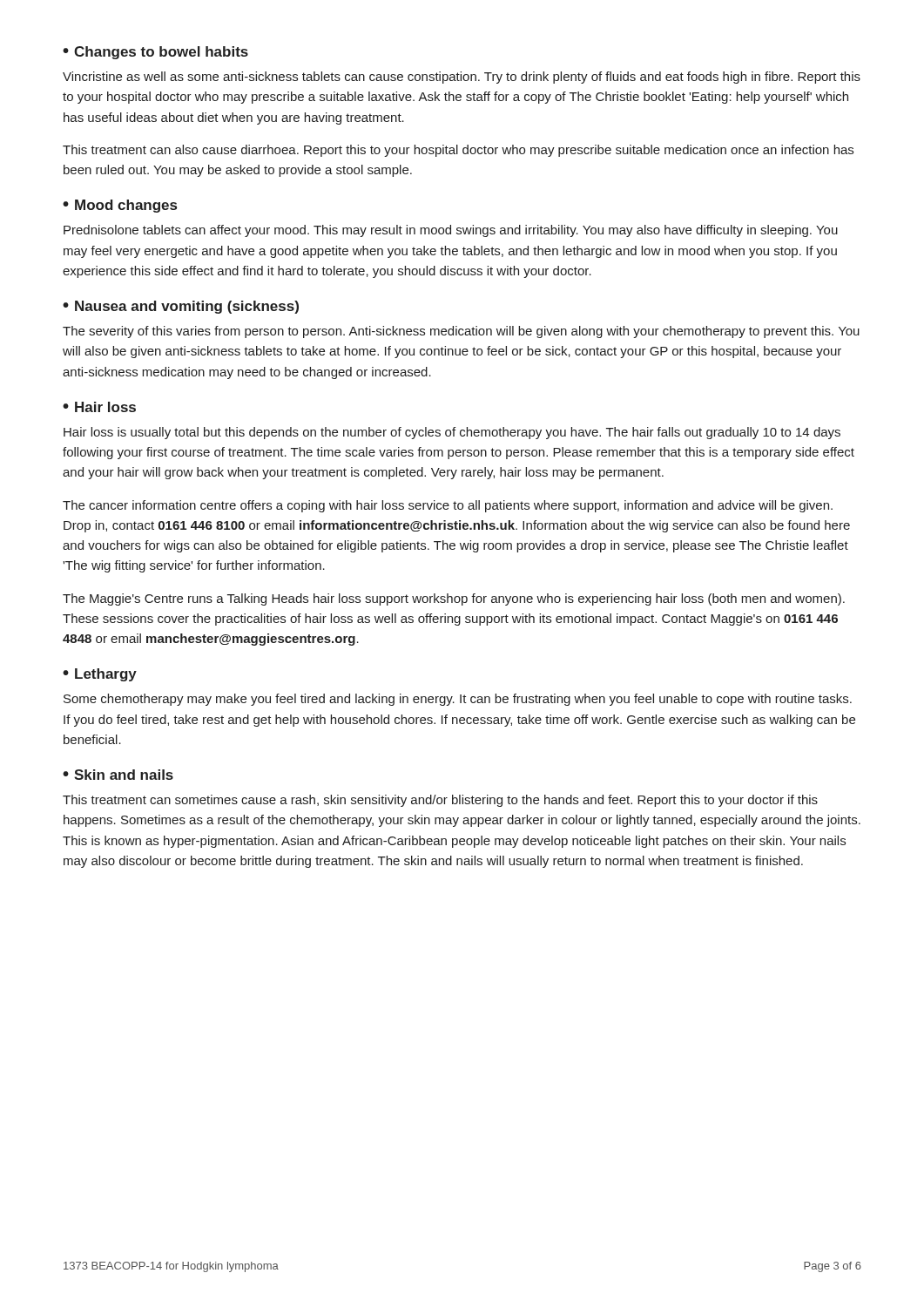Viewport: 924px width, 1307px height.
Task: Navigate to the text starting "Prednisolone tablets can affect"
Action: coord(450,250)
